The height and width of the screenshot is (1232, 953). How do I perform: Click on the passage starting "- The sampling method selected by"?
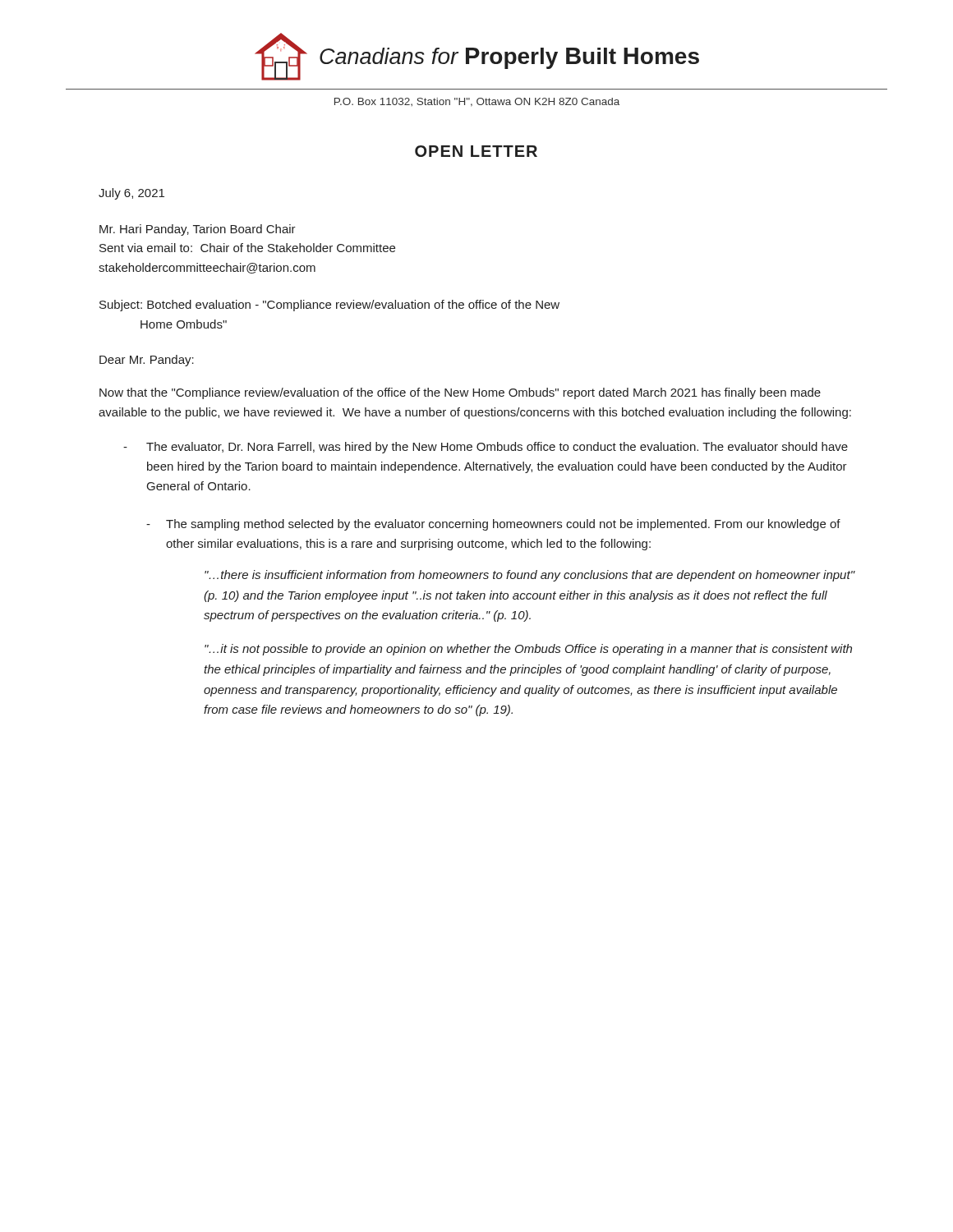click(500, 624)
